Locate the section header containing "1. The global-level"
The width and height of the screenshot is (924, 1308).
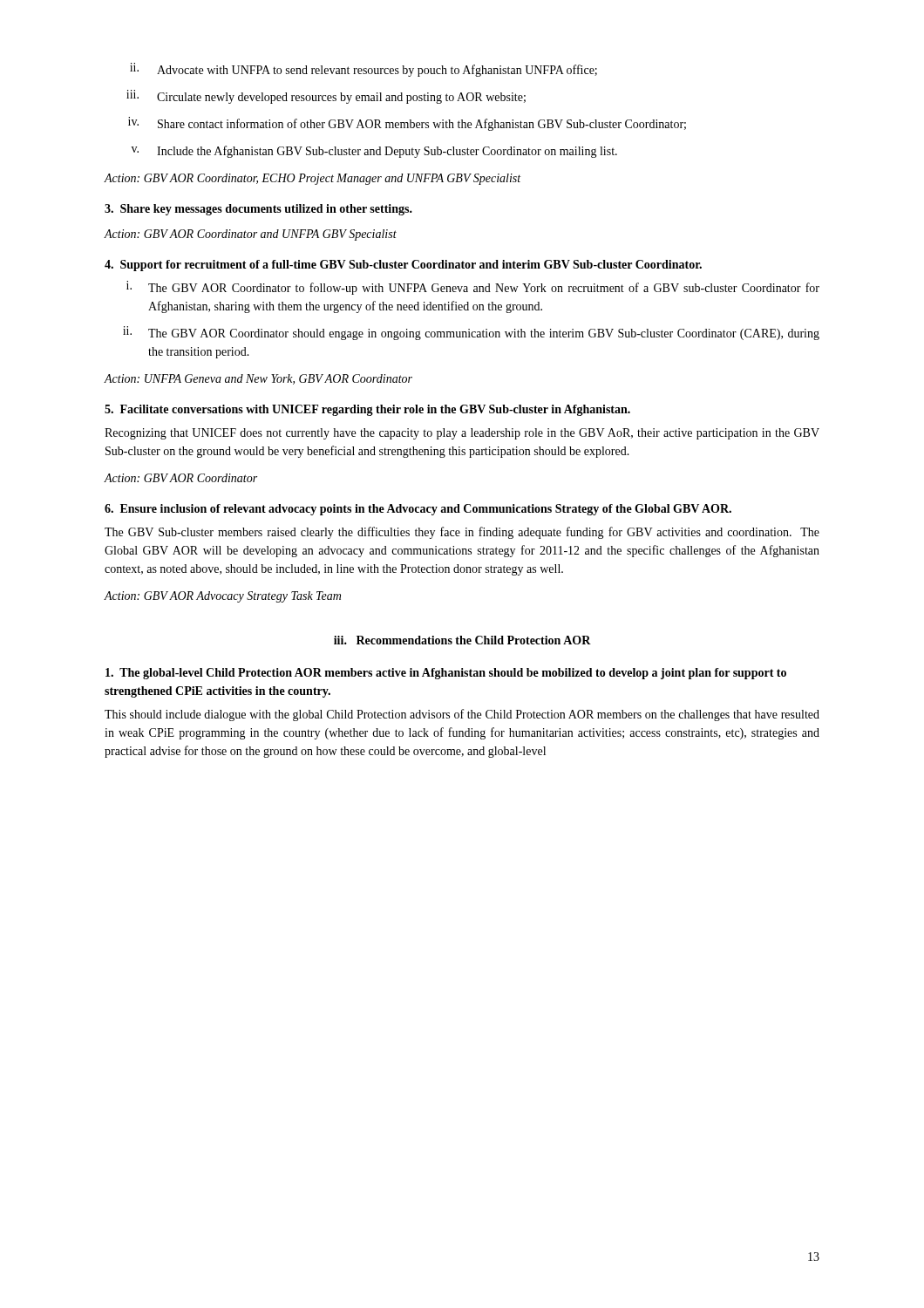(446, 682)
